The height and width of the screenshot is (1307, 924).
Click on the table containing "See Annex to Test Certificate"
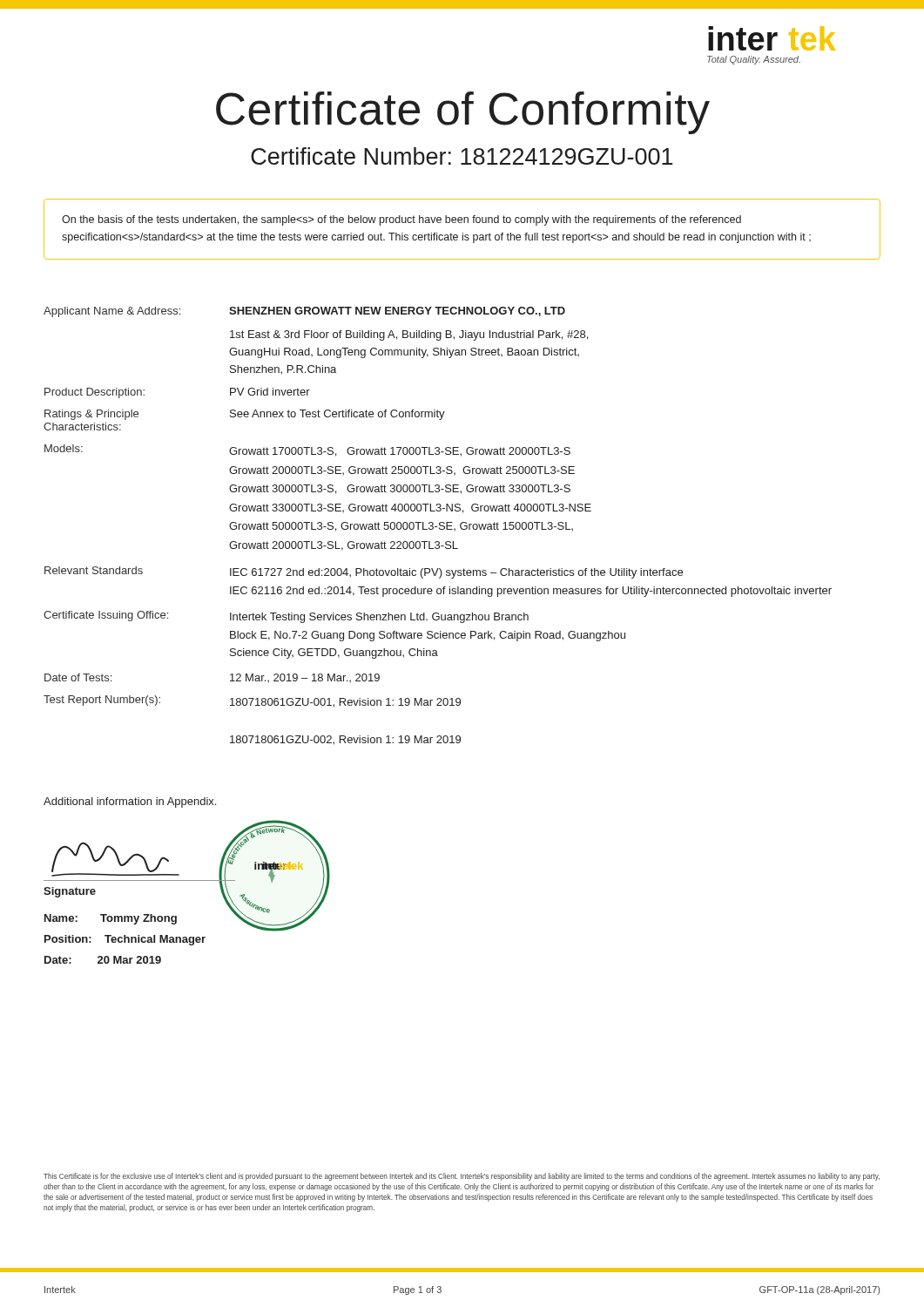tap(462, 525)
